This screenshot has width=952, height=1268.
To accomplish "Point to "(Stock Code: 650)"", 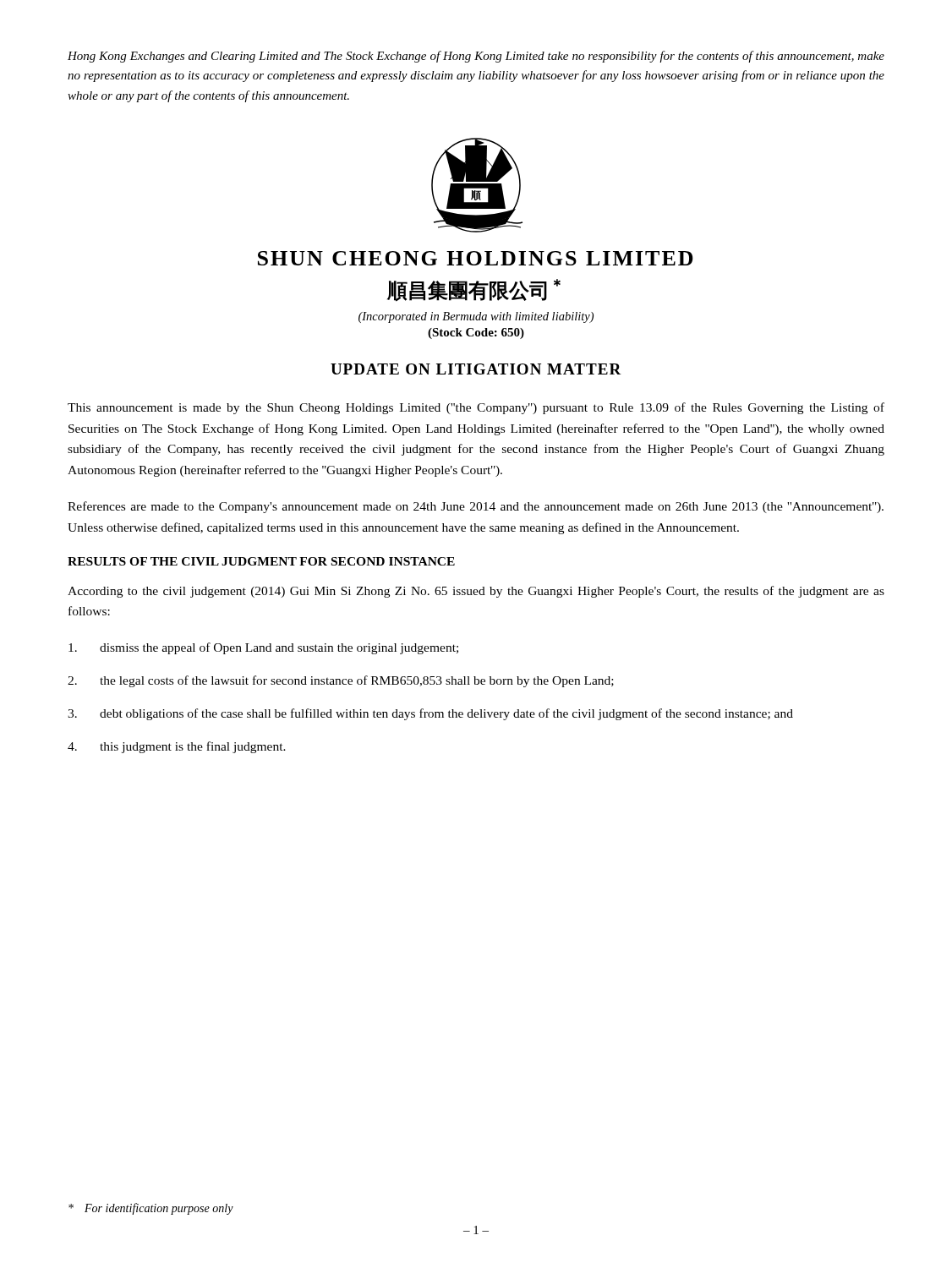I will click(x=476, y=332).
